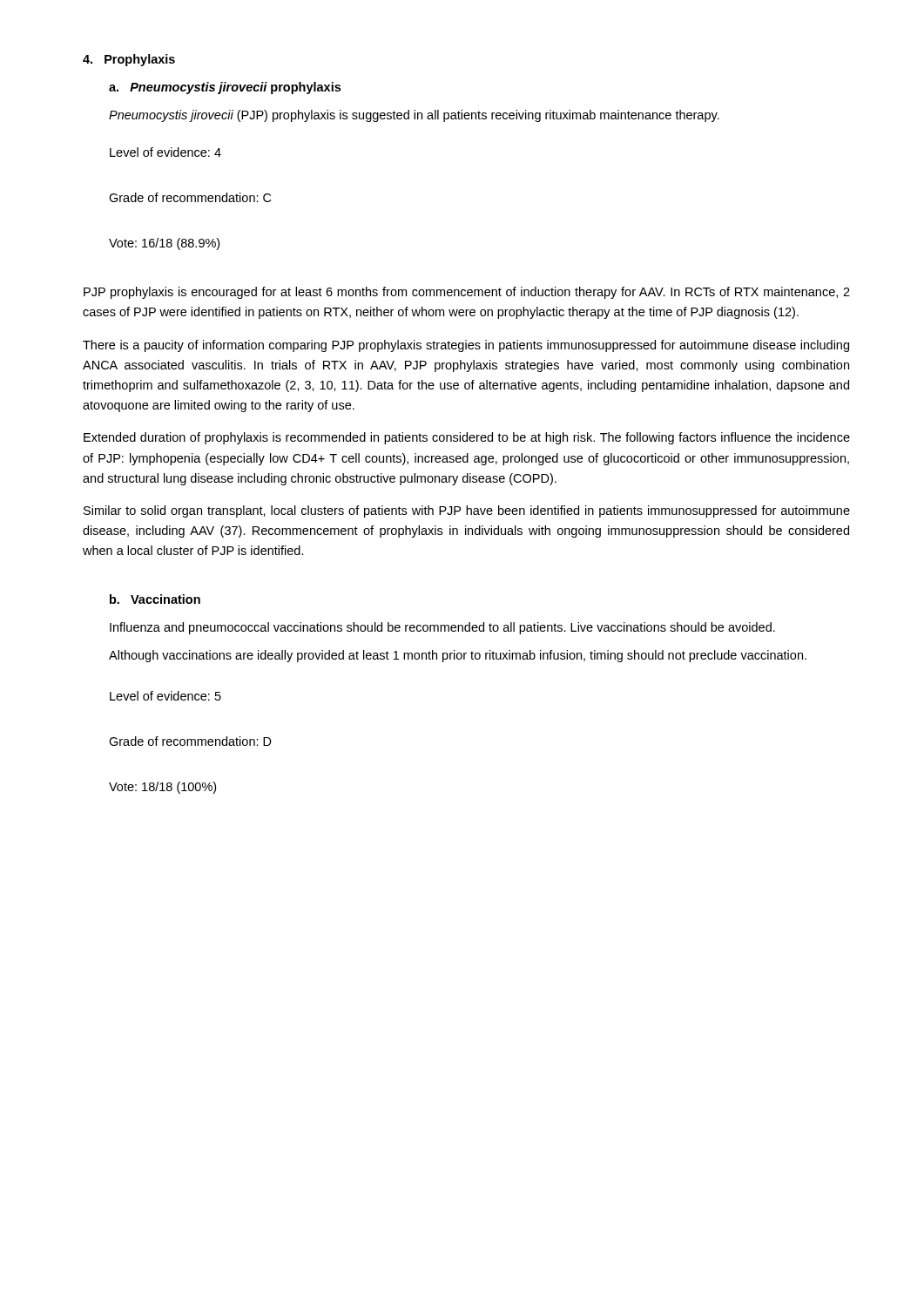The image size is (924, 1307).
Task: Click the passage that begins "PJP prophylaxis is"
Action: click(466, 302)
